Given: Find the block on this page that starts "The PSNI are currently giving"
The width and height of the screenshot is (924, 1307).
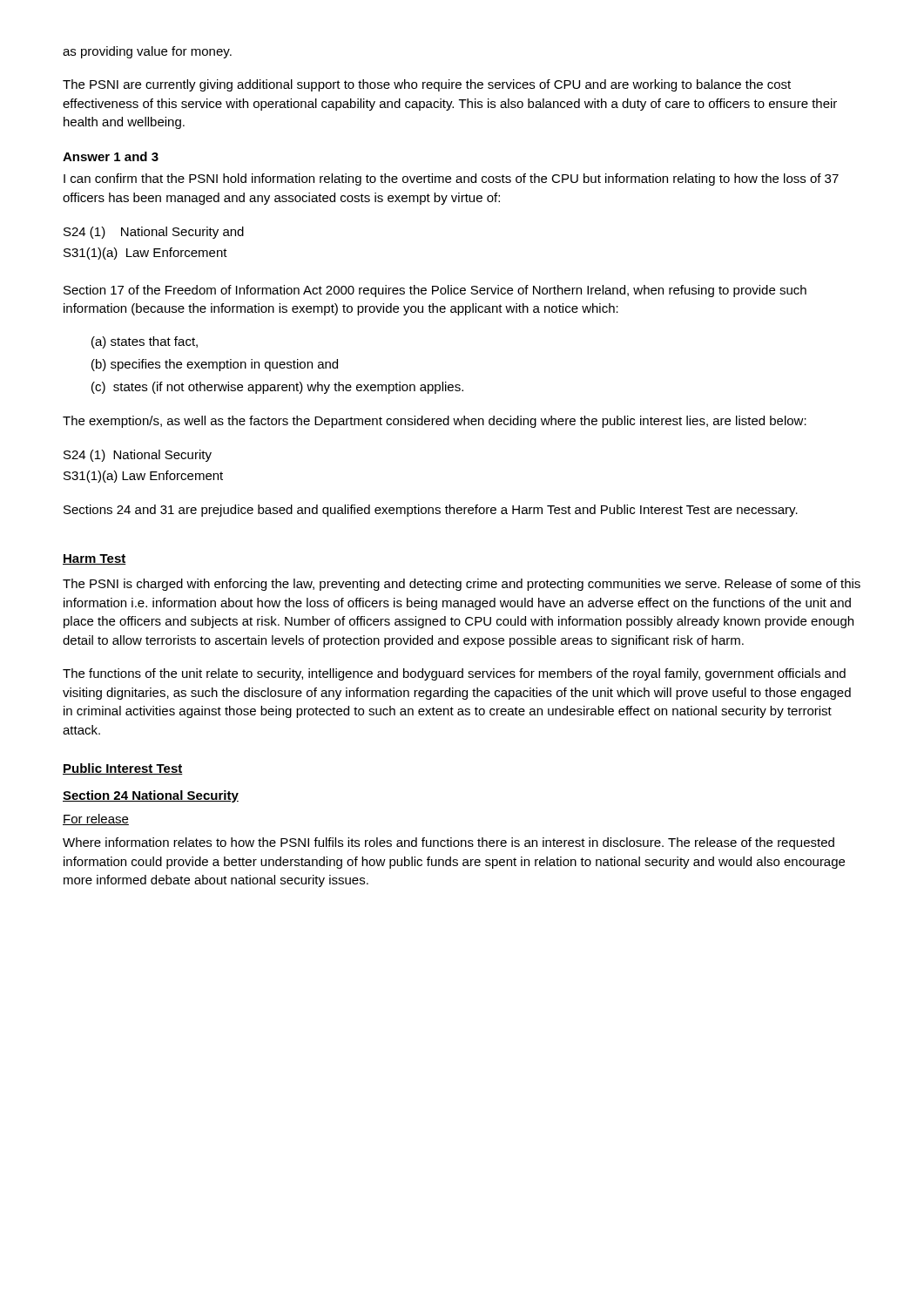Looking at the screenshot, I should pos(450,103).
